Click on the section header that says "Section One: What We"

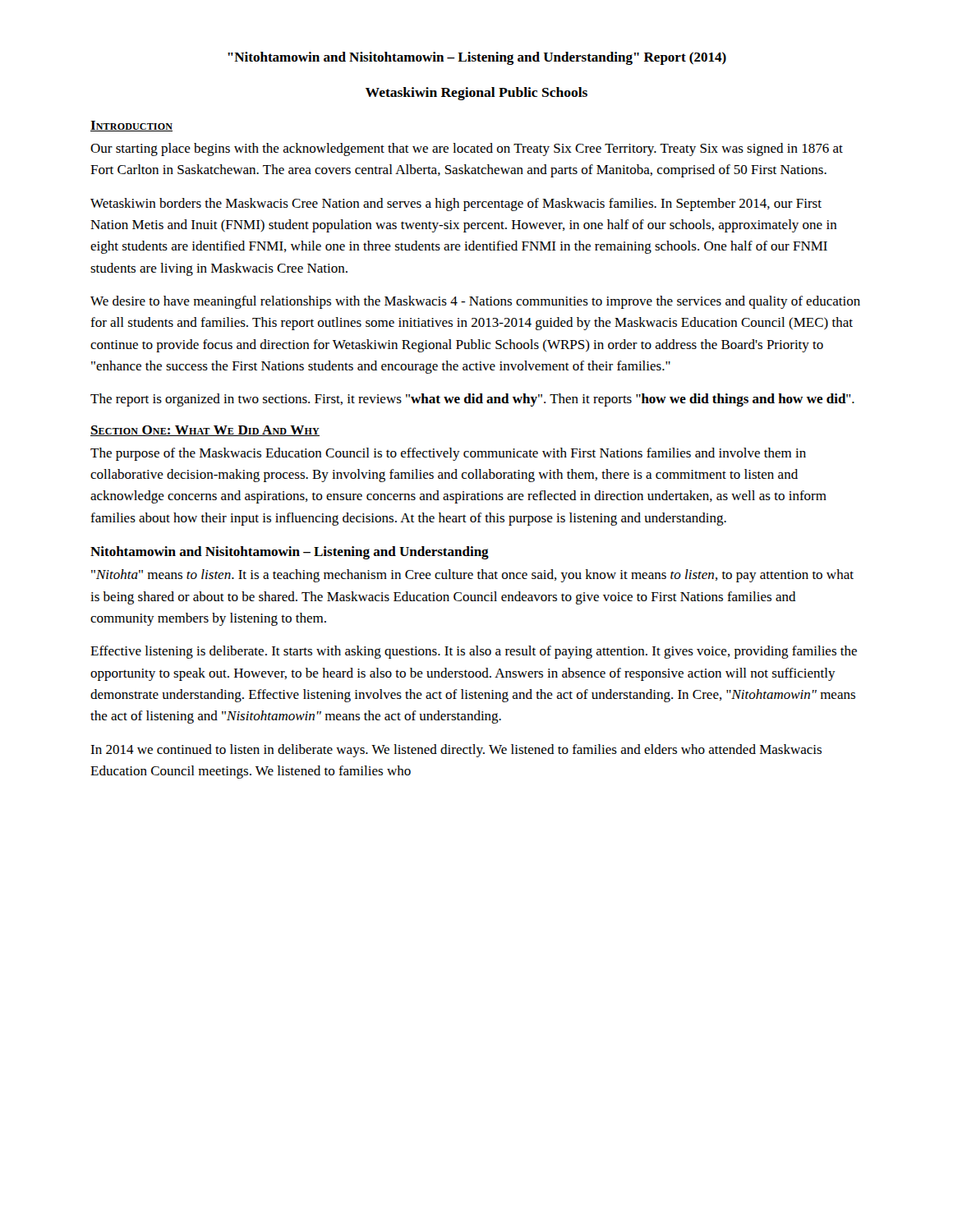tap(205, 430)
